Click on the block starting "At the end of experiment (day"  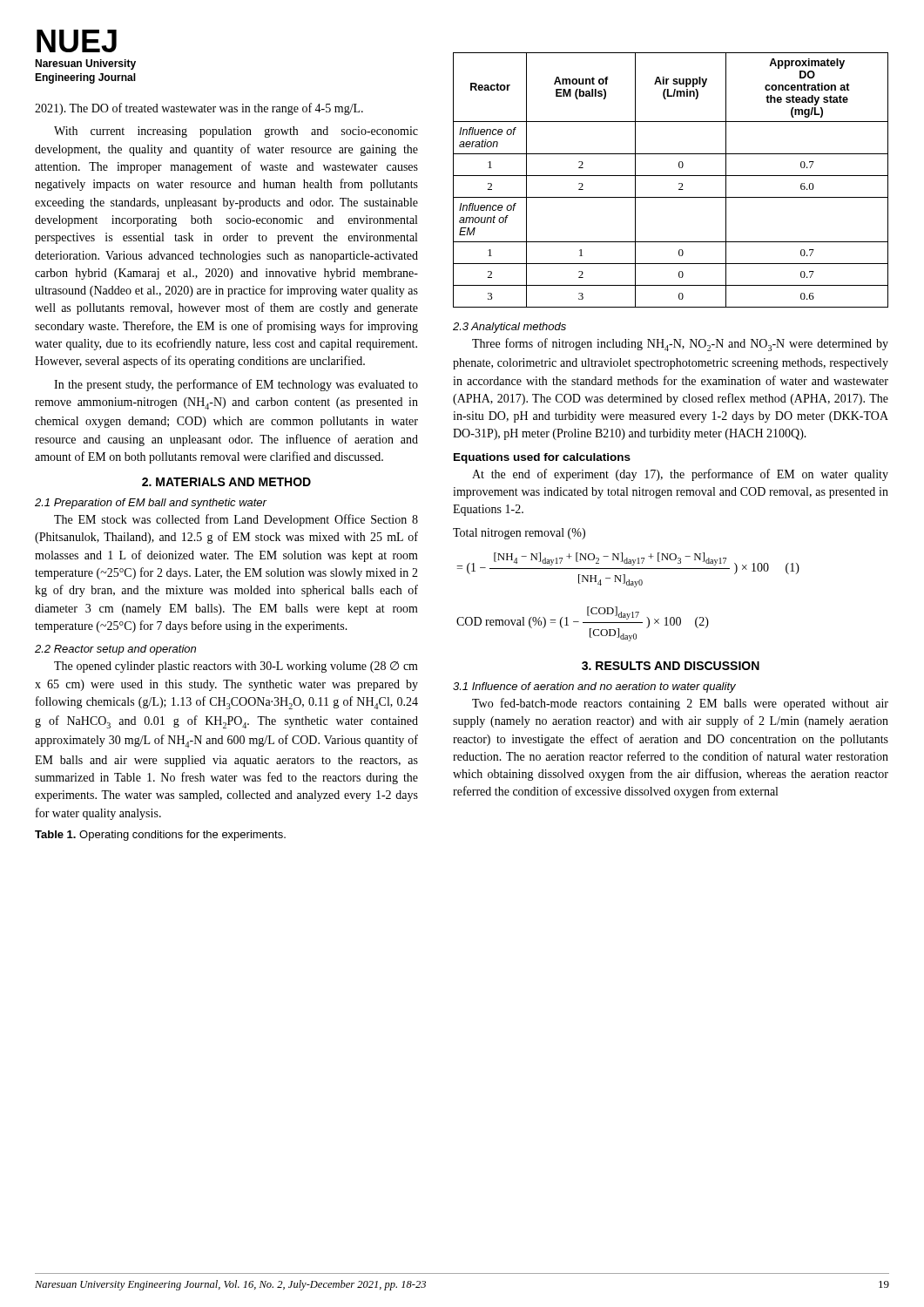coord(671,504)
